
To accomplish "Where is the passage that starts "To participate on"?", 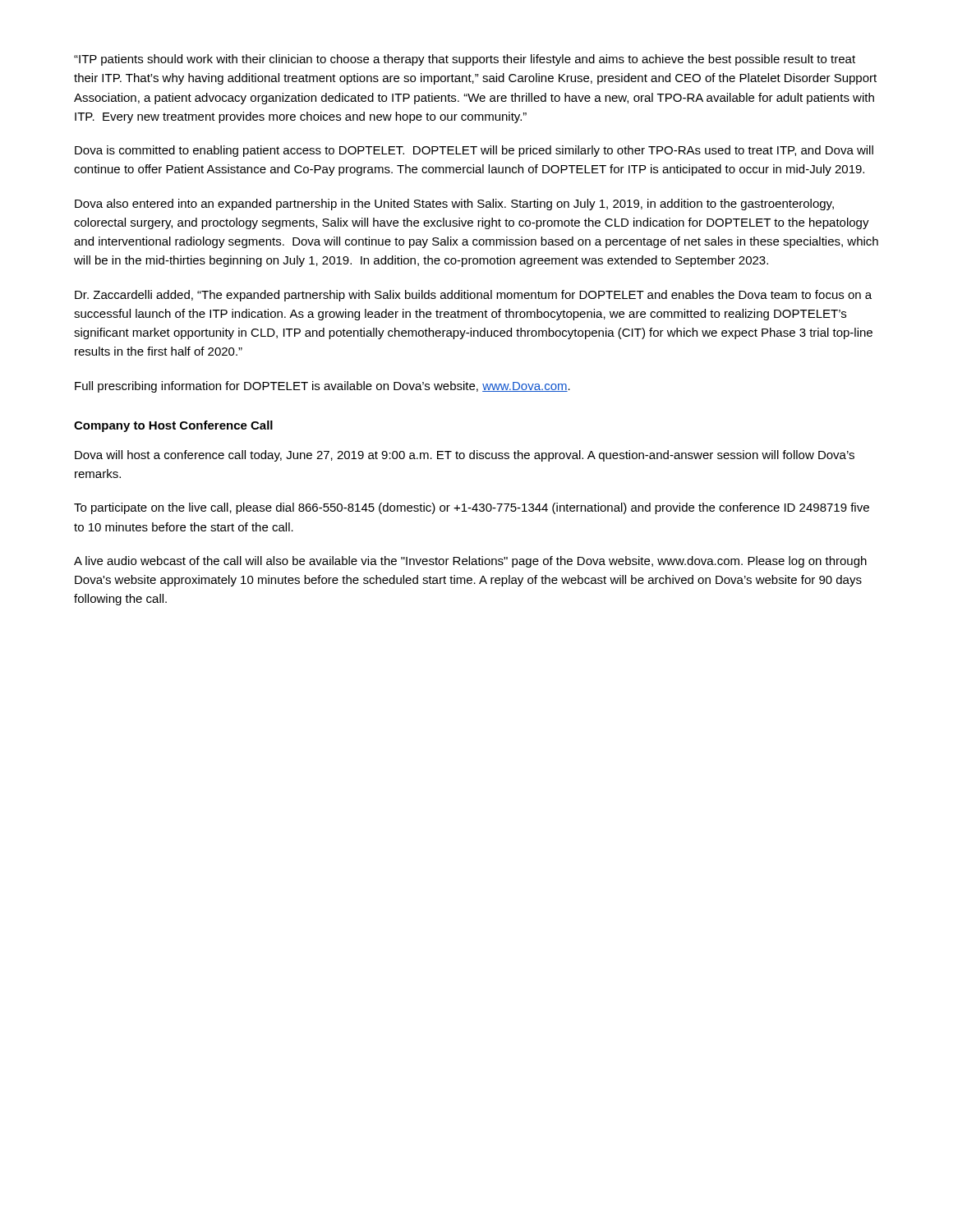I will pos(472,517).
